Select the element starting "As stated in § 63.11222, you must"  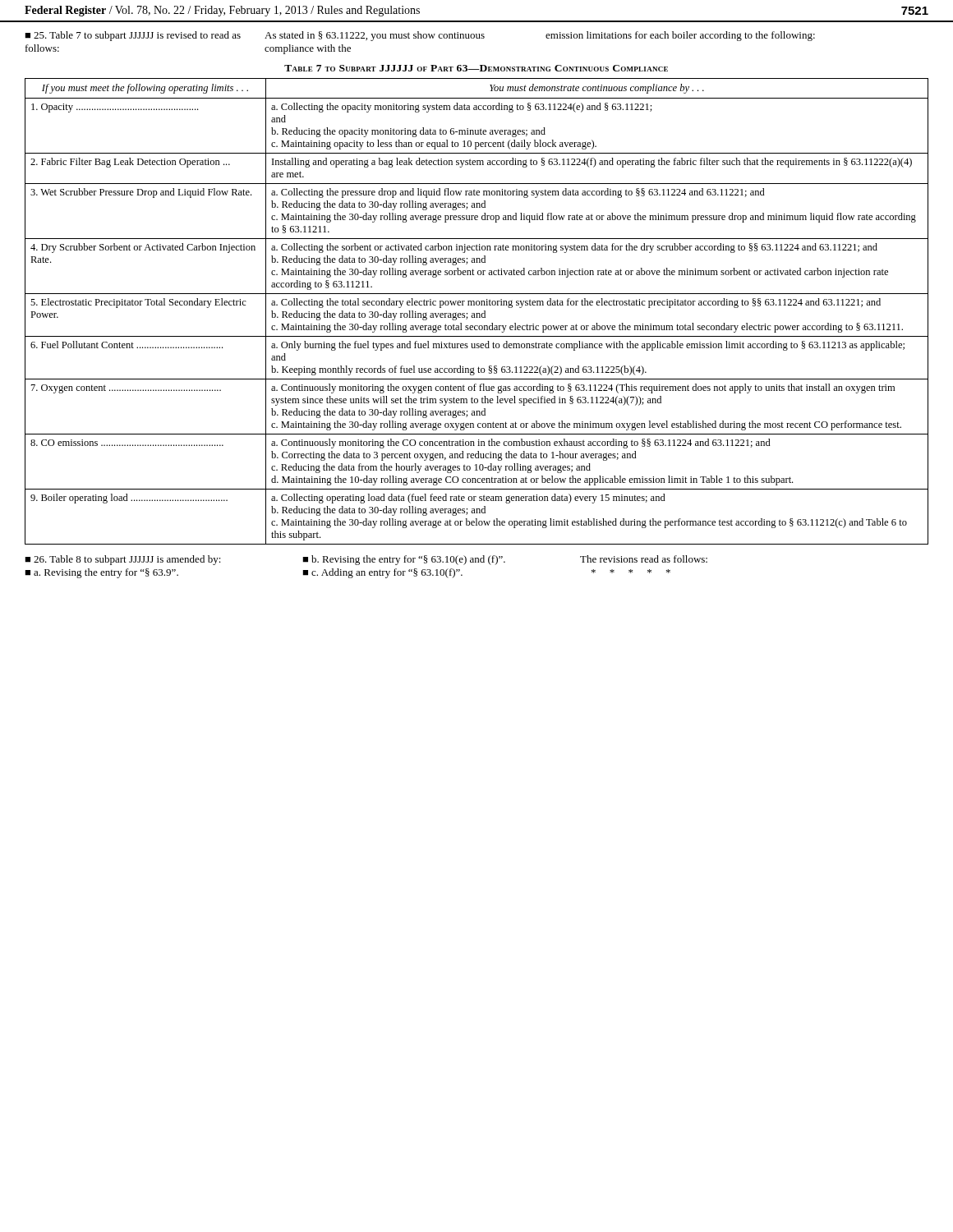[x=375, y=41]
